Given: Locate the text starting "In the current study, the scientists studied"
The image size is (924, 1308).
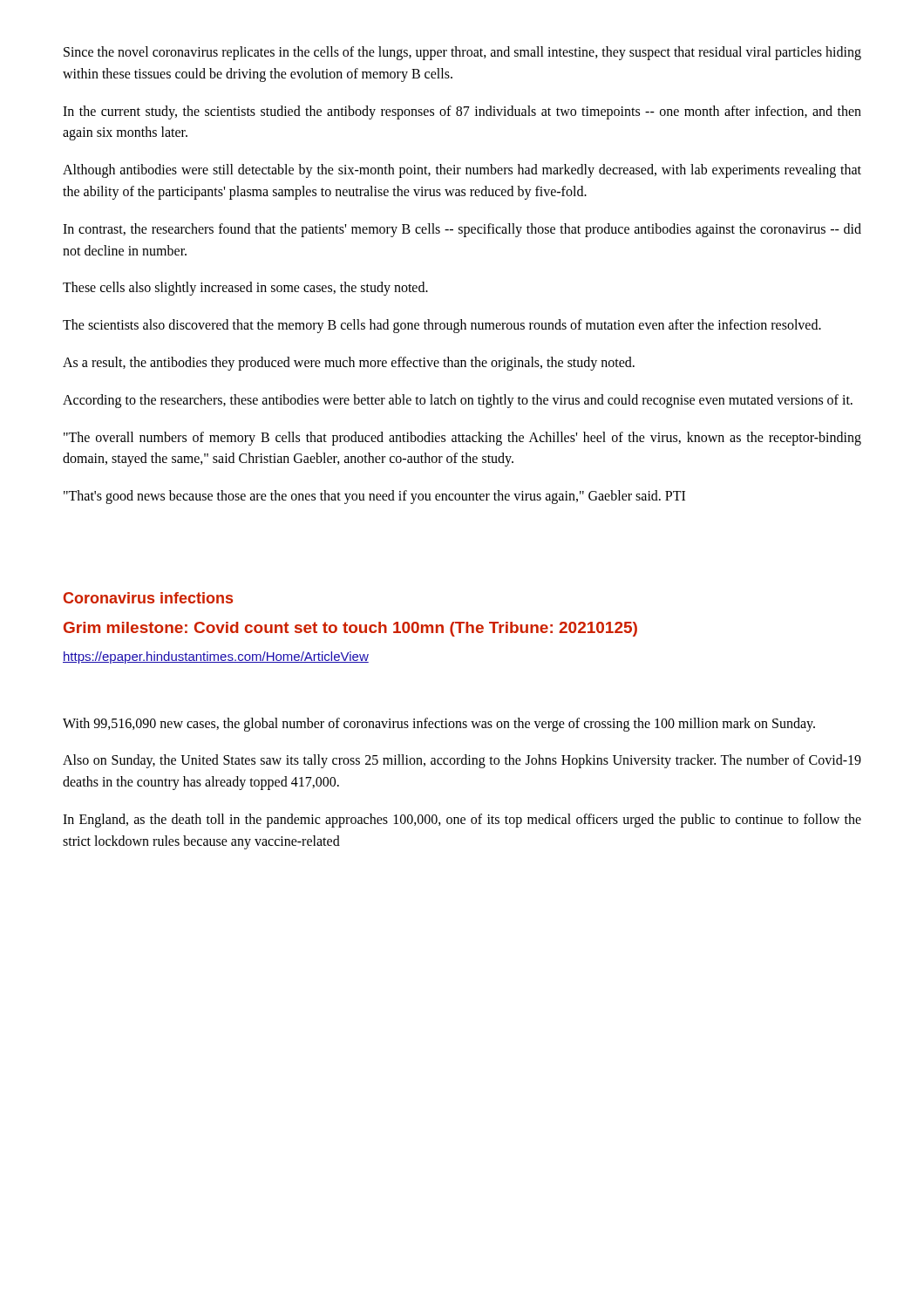Looking at the screenshot, I should click(462, 122).
